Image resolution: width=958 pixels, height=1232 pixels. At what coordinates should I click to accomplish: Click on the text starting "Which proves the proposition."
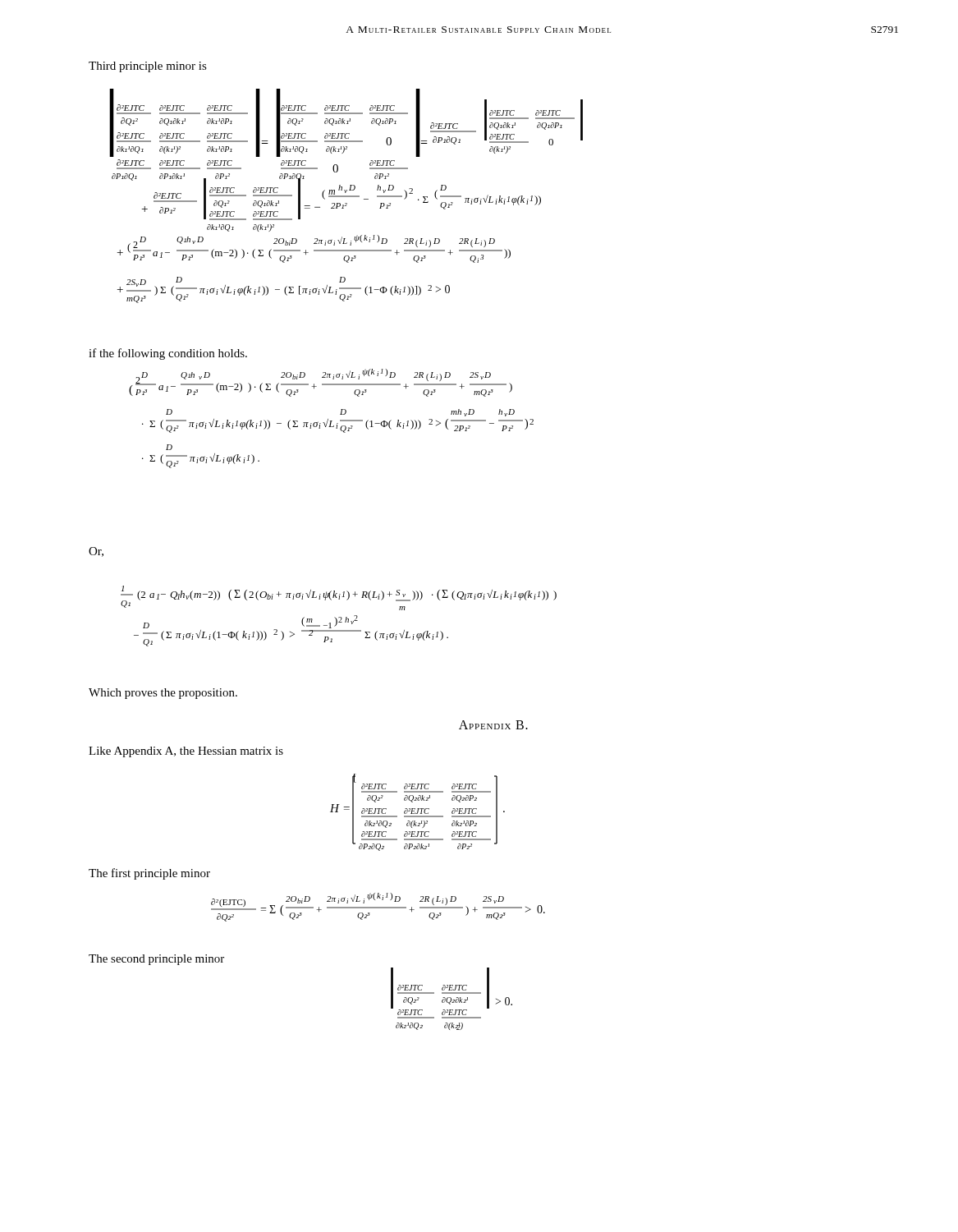(x=163, y=693)
